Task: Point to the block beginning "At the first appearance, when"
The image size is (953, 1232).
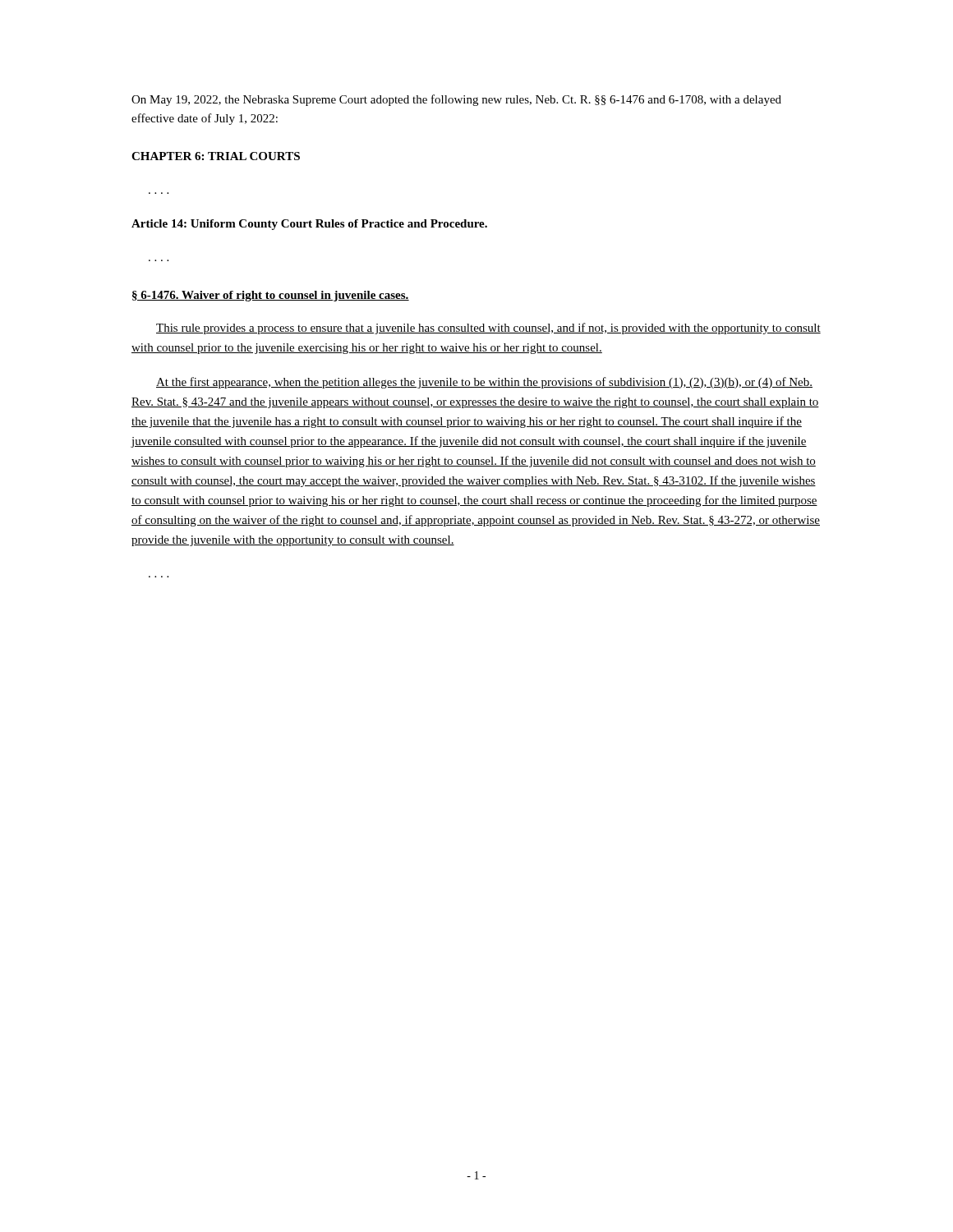Action: pos(476,461)
